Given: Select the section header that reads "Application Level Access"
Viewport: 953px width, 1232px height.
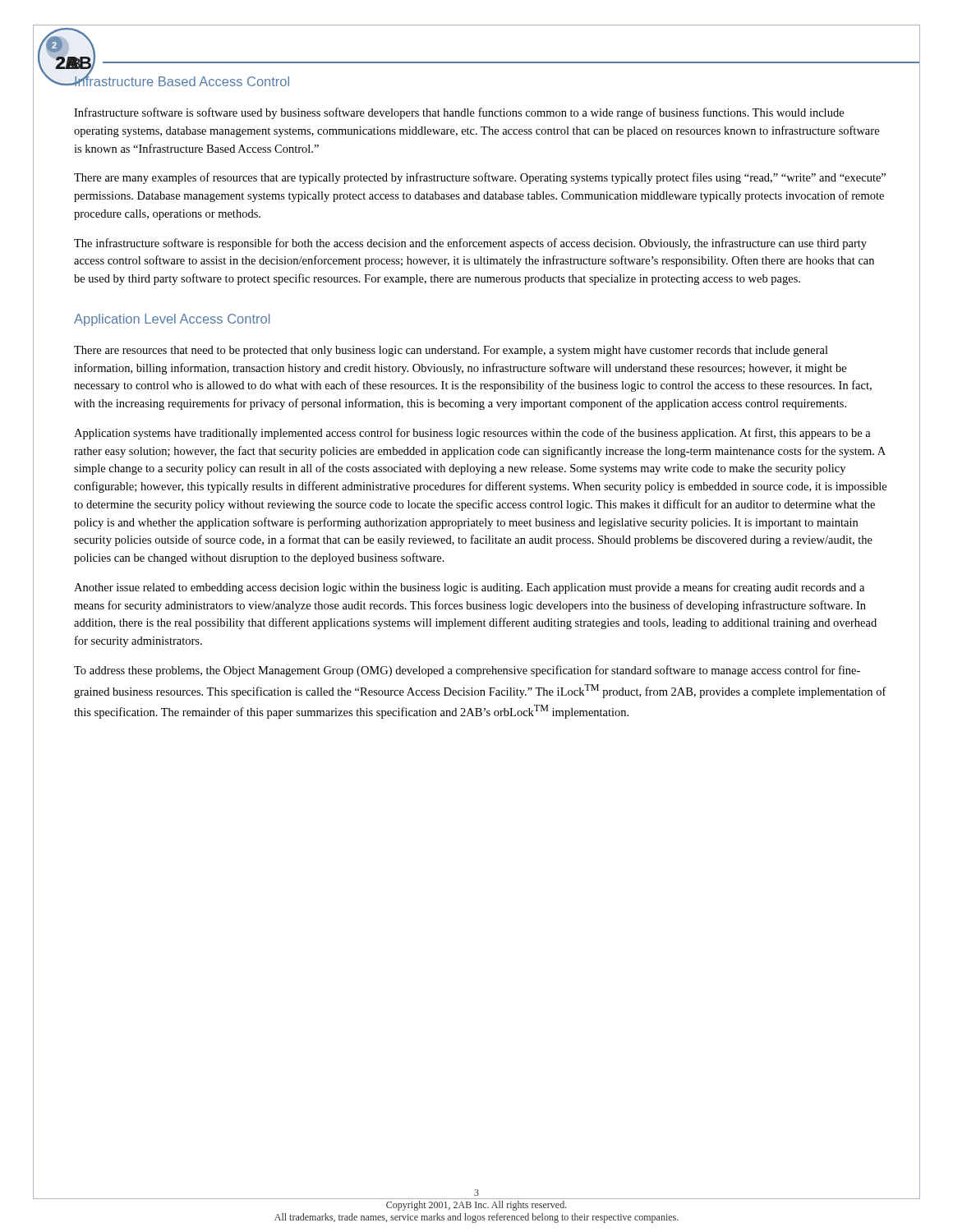Looking at the screenshot, I should pyautogui.click(x=172, y=318).
